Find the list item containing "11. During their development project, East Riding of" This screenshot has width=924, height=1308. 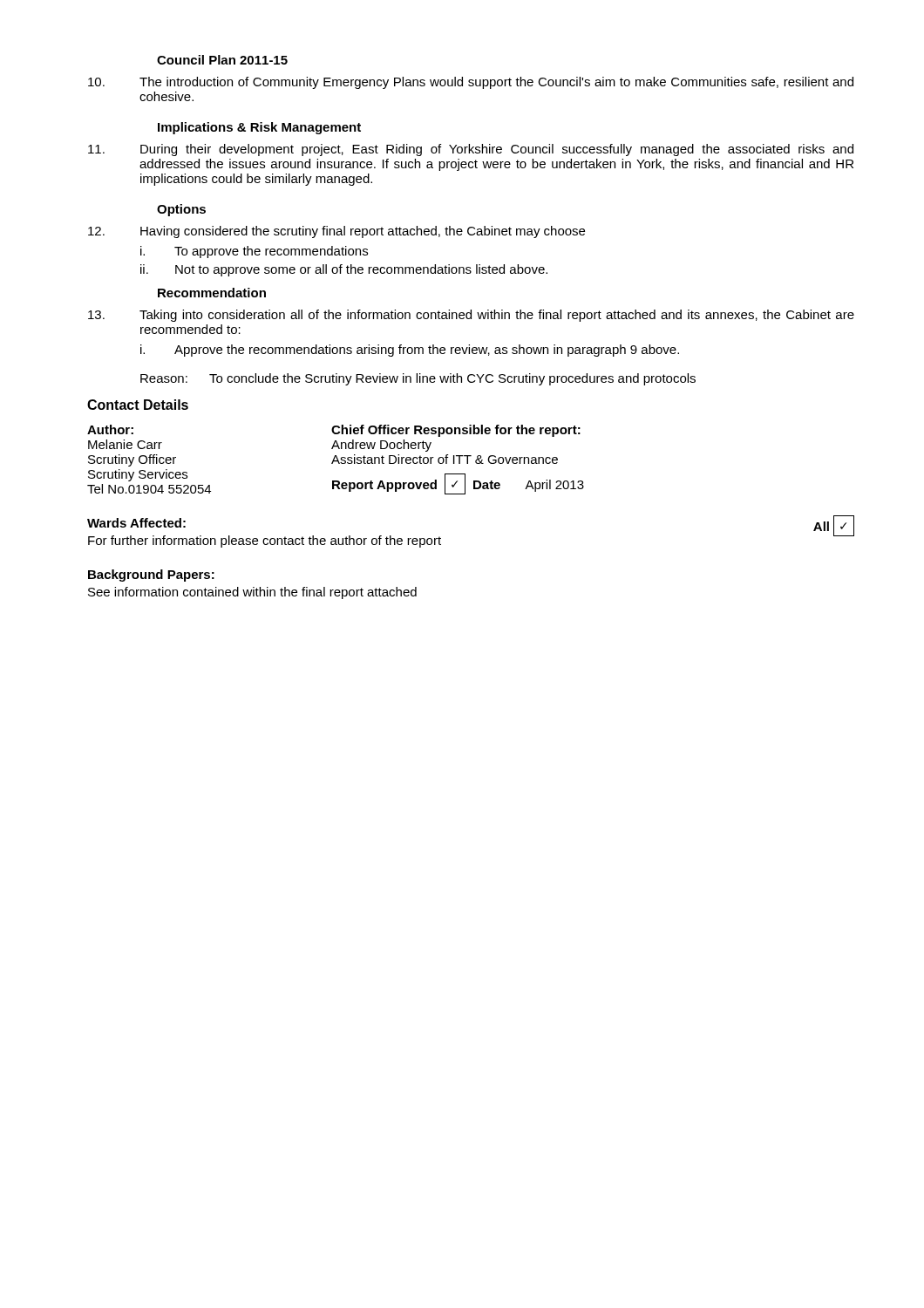click(471, 164)
